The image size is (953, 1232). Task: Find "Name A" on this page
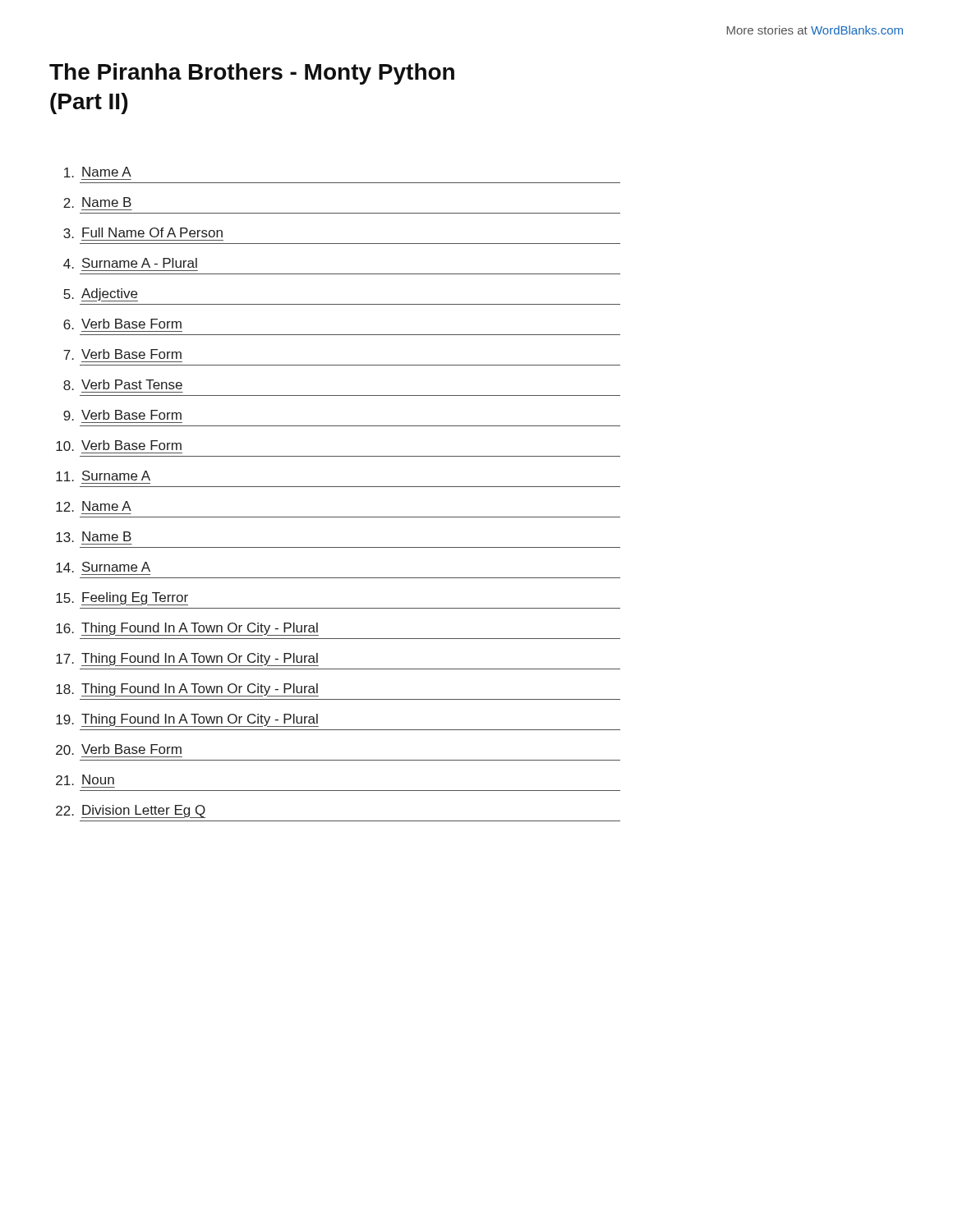coord(333,174)
